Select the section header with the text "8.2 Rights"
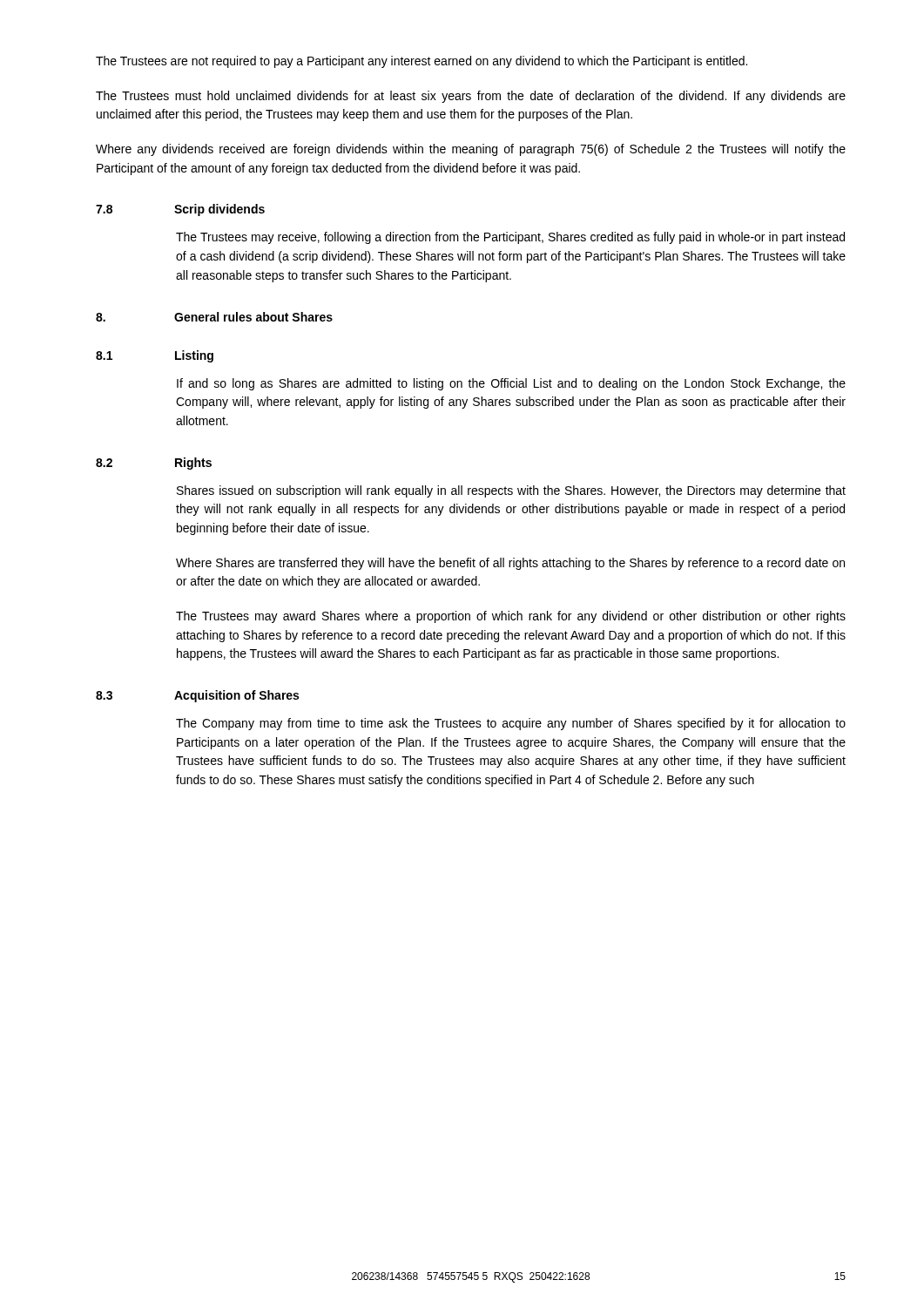 (x=101, y=463)
